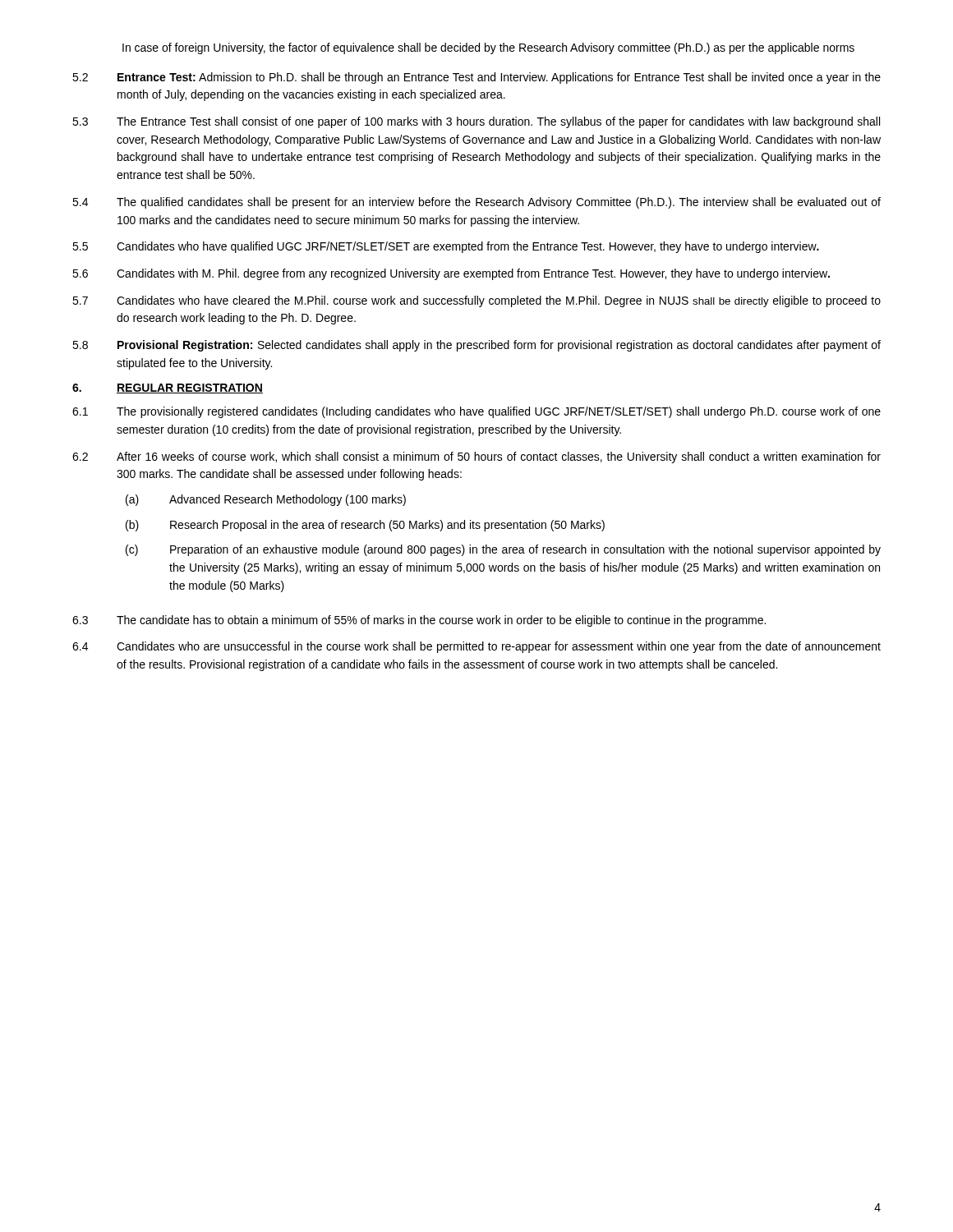Screen dimensions: 1232x953
Task: Find the block on this page that starts "5.3 The Entrance Test shall consist of"
Action: pyautogui.click(x=476, y=149)
